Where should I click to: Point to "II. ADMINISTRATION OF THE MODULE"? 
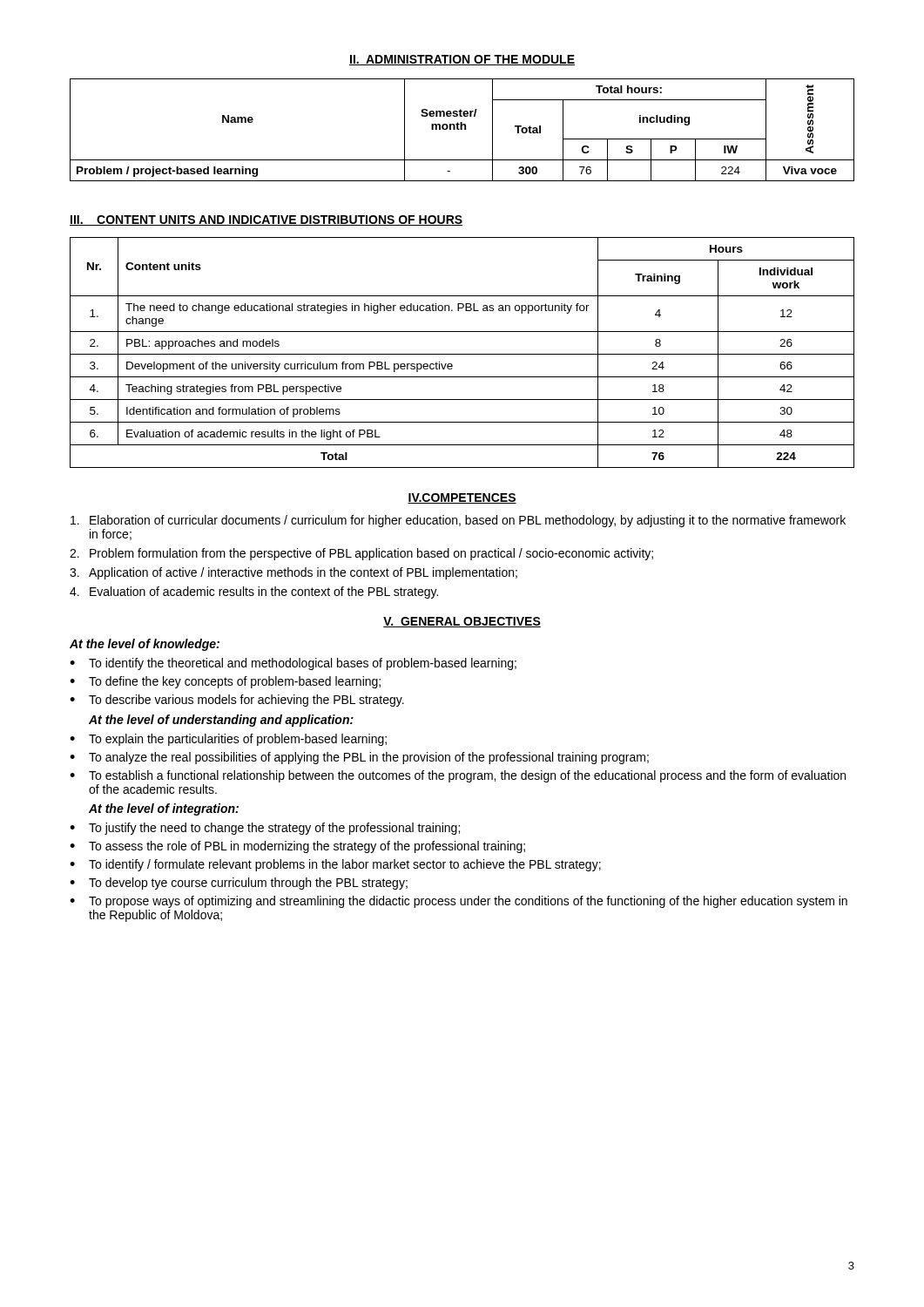click(x=462, y=59)
